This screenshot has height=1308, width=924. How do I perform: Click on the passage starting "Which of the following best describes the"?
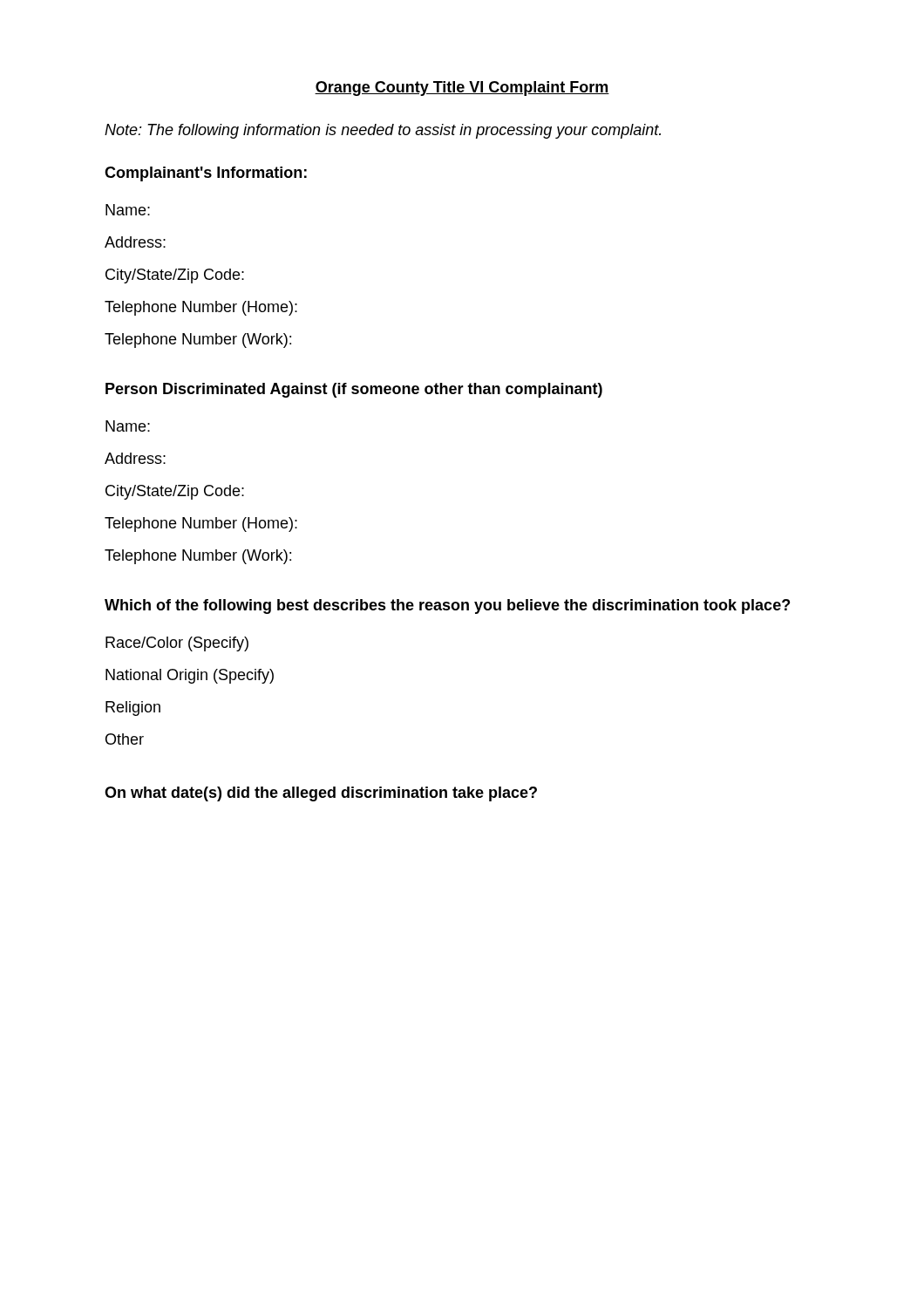[x=448, y=605]
